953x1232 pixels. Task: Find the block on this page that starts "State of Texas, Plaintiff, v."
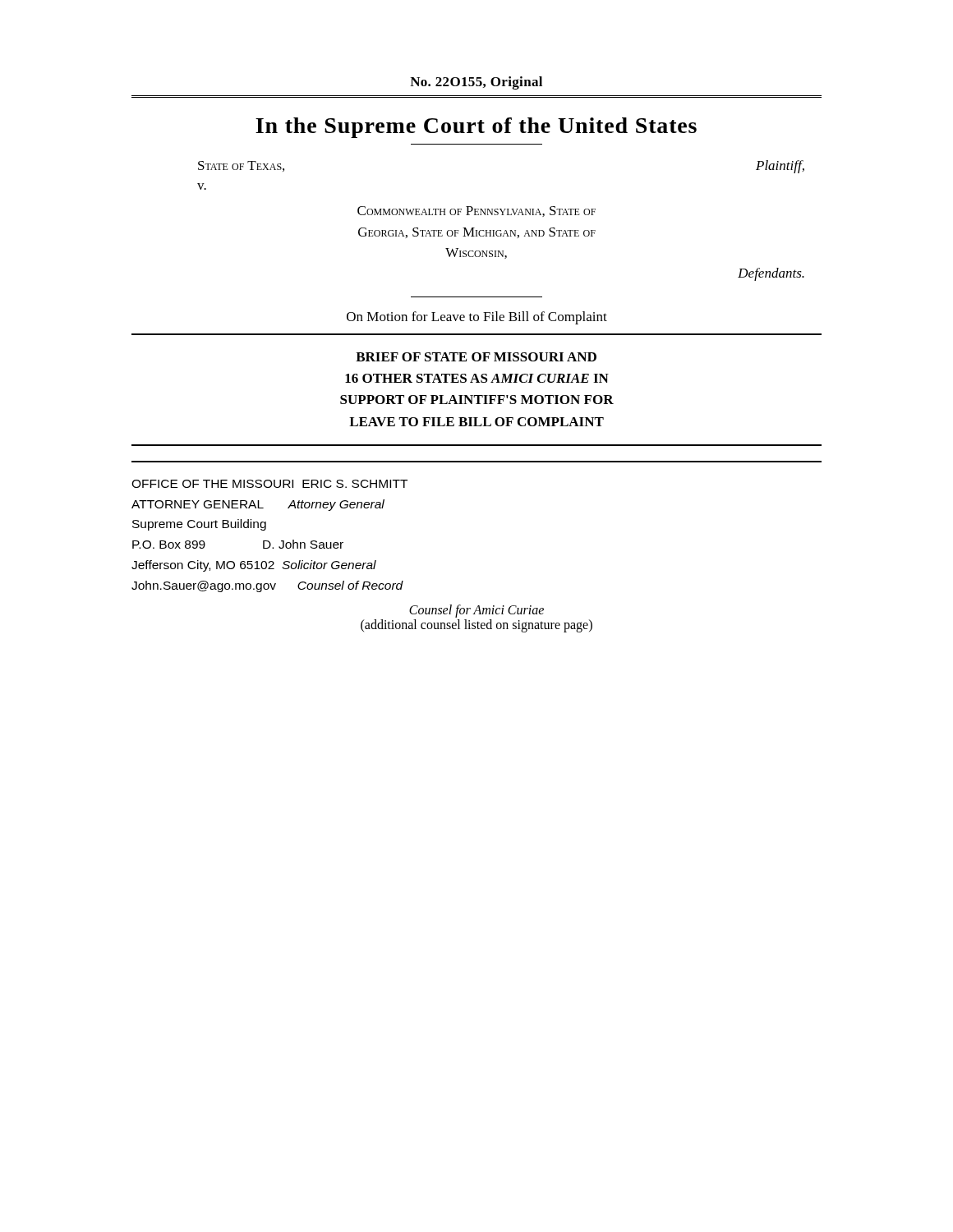(x=476, y=219)
